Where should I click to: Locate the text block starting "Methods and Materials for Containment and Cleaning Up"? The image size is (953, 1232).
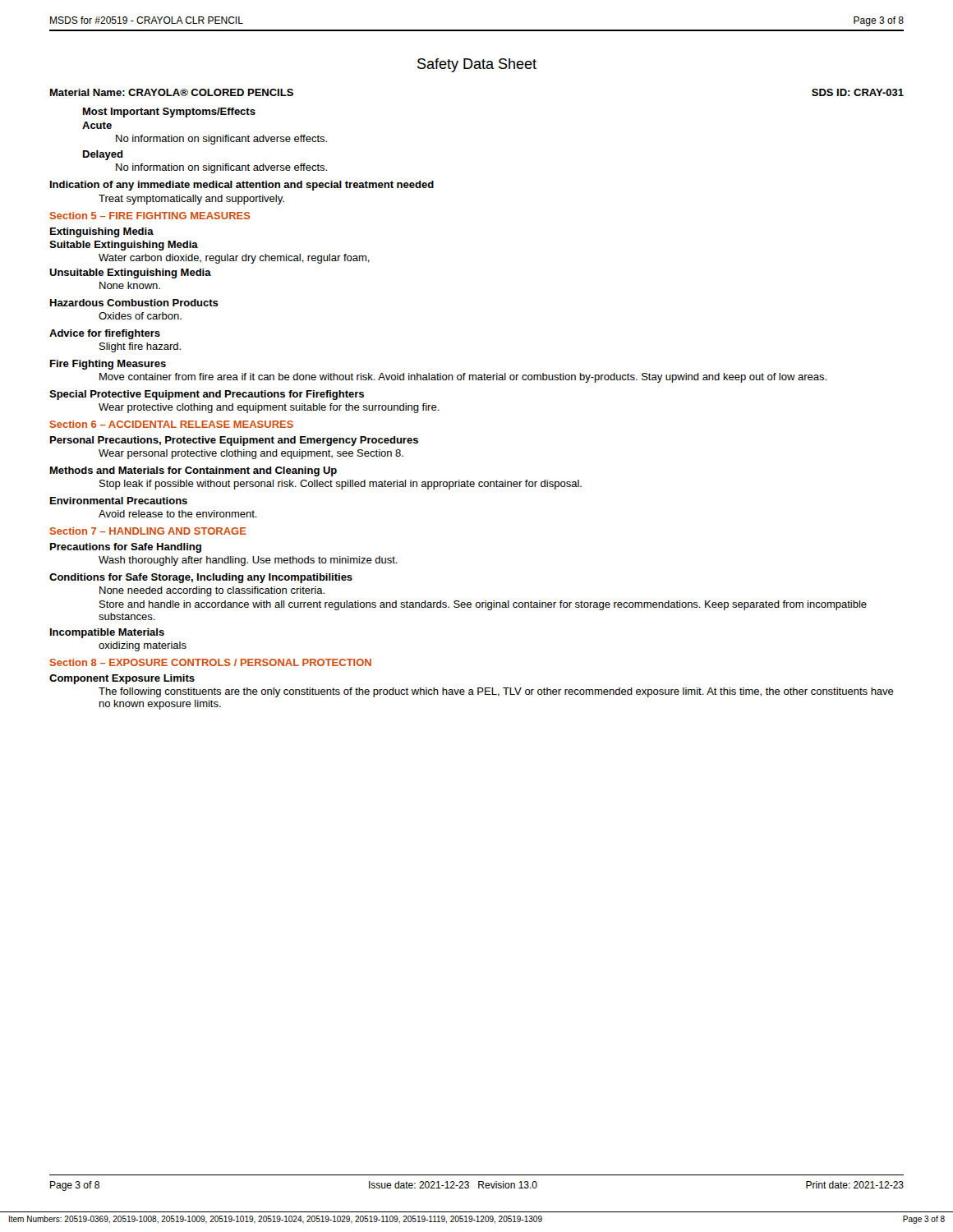pos(193,470)
